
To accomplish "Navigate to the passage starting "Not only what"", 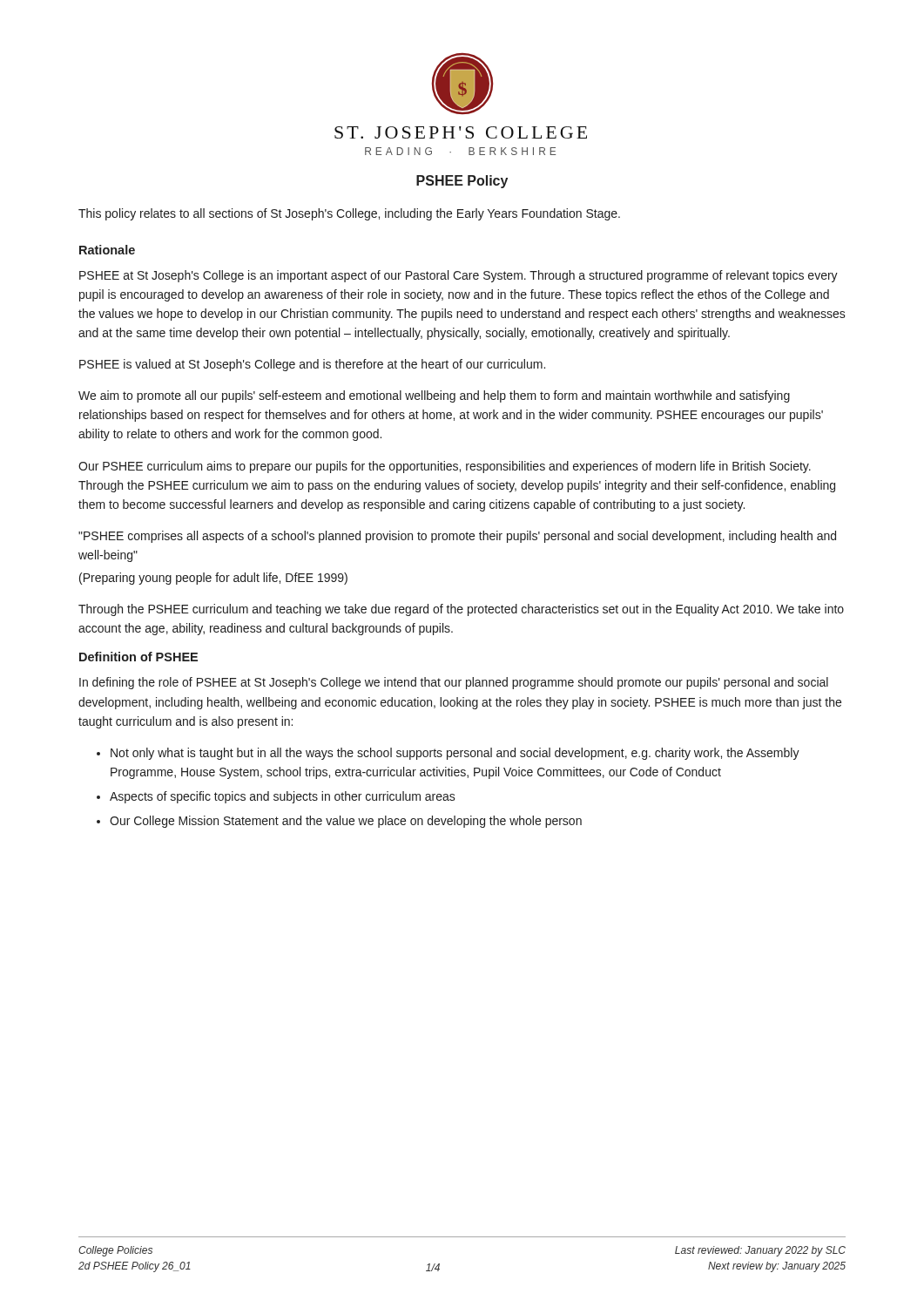I will 454,762.
